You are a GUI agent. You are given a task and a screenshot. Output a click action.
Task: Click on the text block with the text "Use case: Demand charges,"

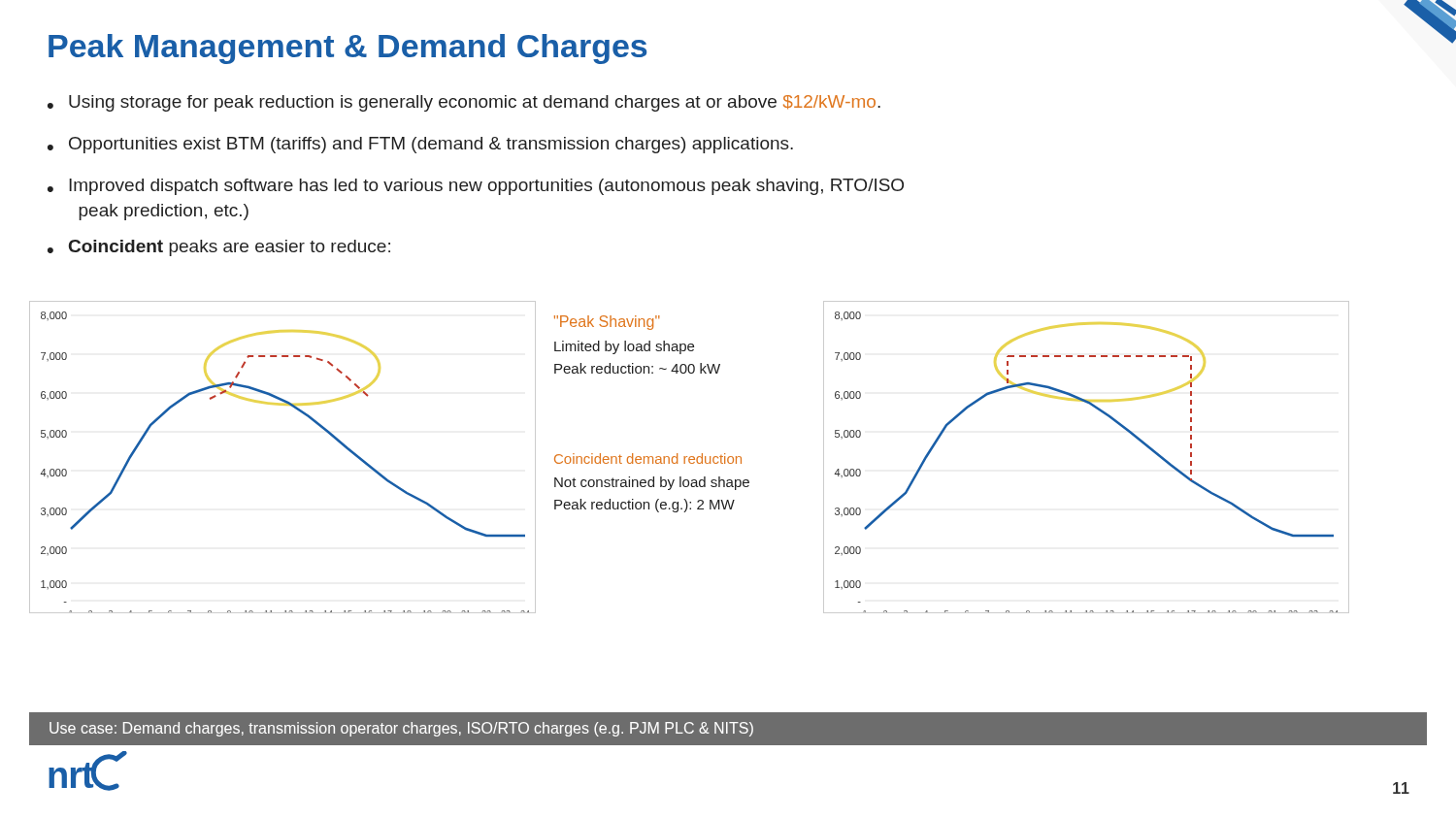click(401, 728)
